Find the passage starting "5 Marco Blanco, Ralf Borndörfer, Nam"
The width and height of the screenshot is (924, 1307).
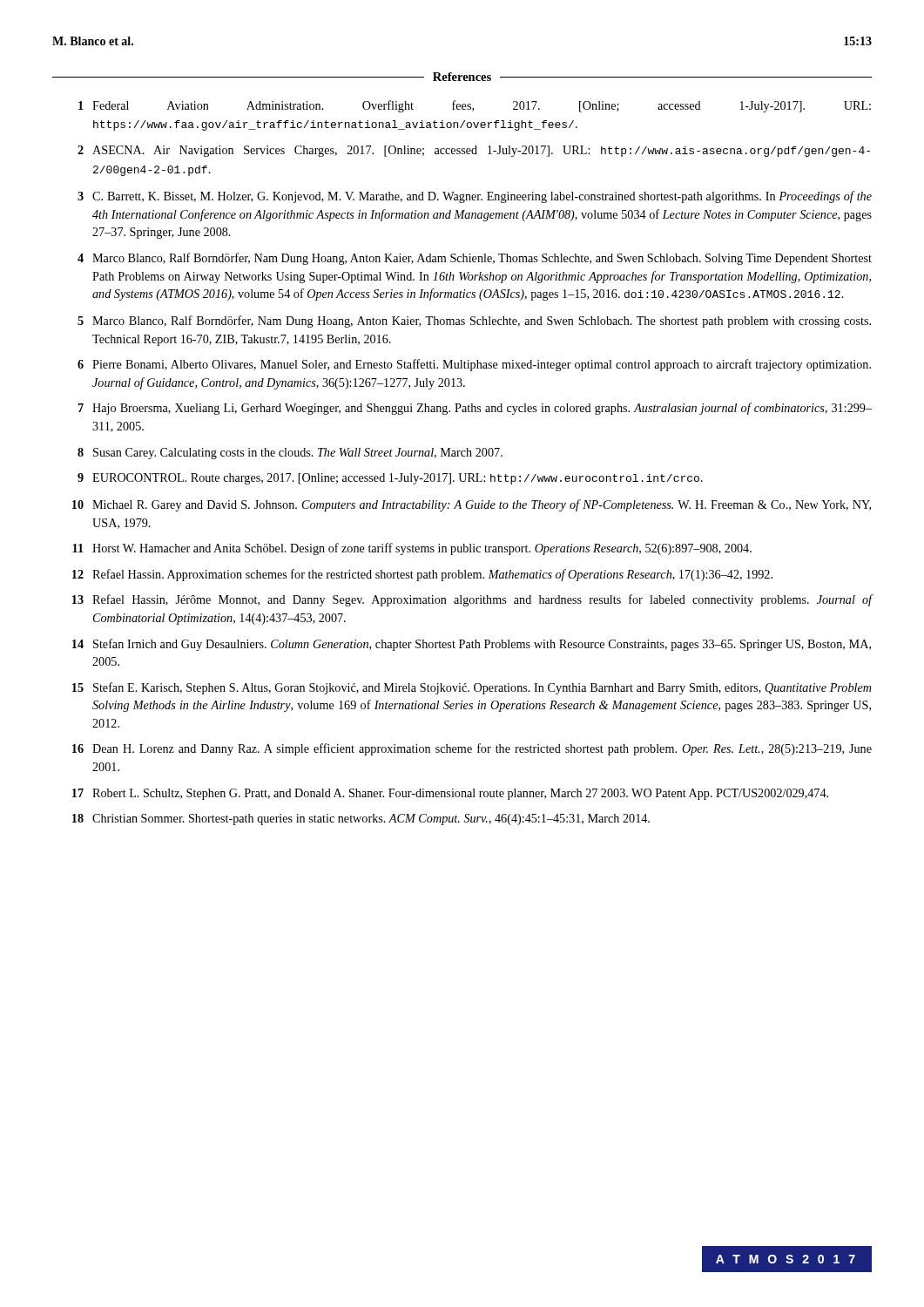pos(462,330)
